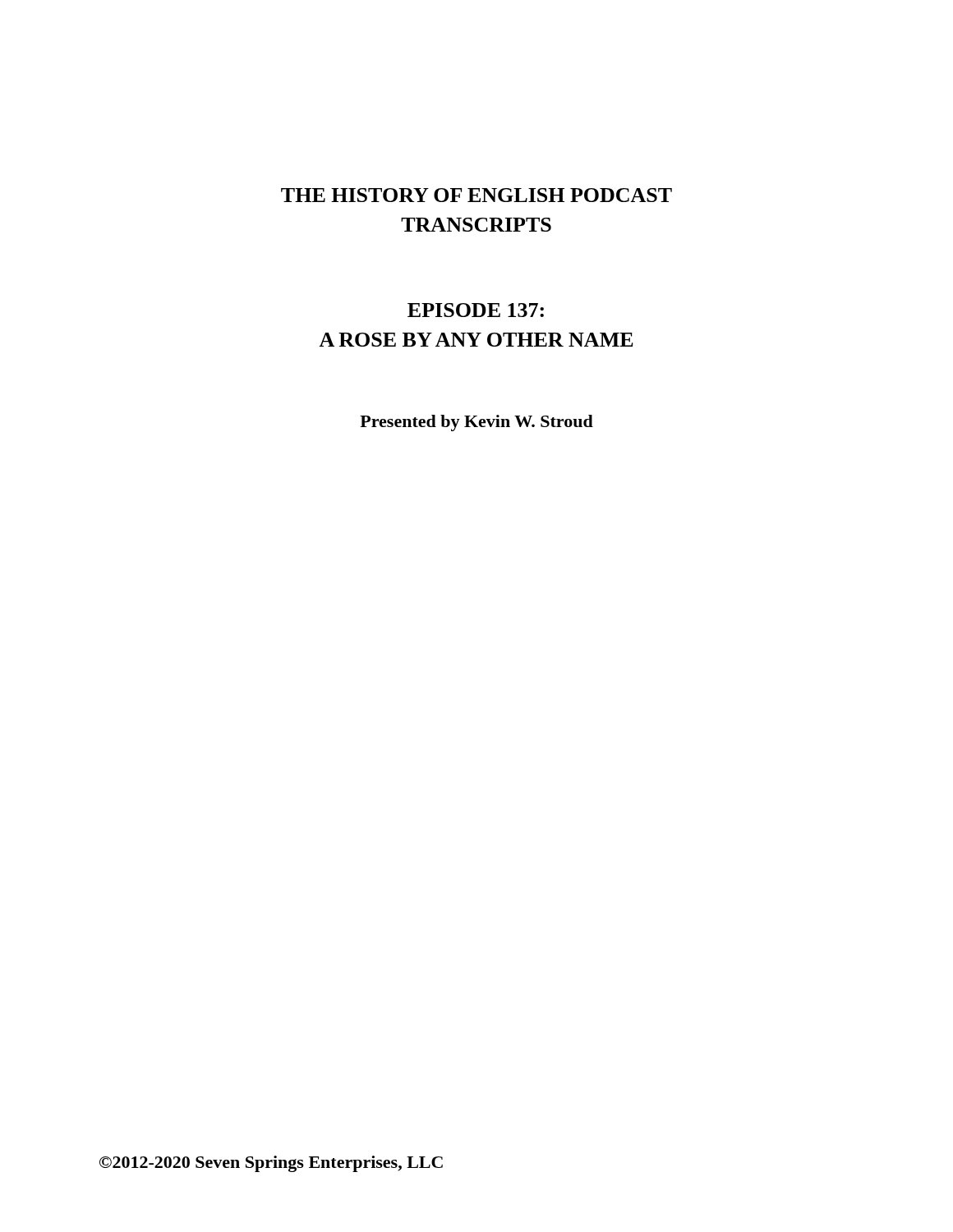The image size is (953, 1232).
Task: Point to the passage starting "Presented by Kevin W."
Action: pyautogui.click(x=476, y=421)
